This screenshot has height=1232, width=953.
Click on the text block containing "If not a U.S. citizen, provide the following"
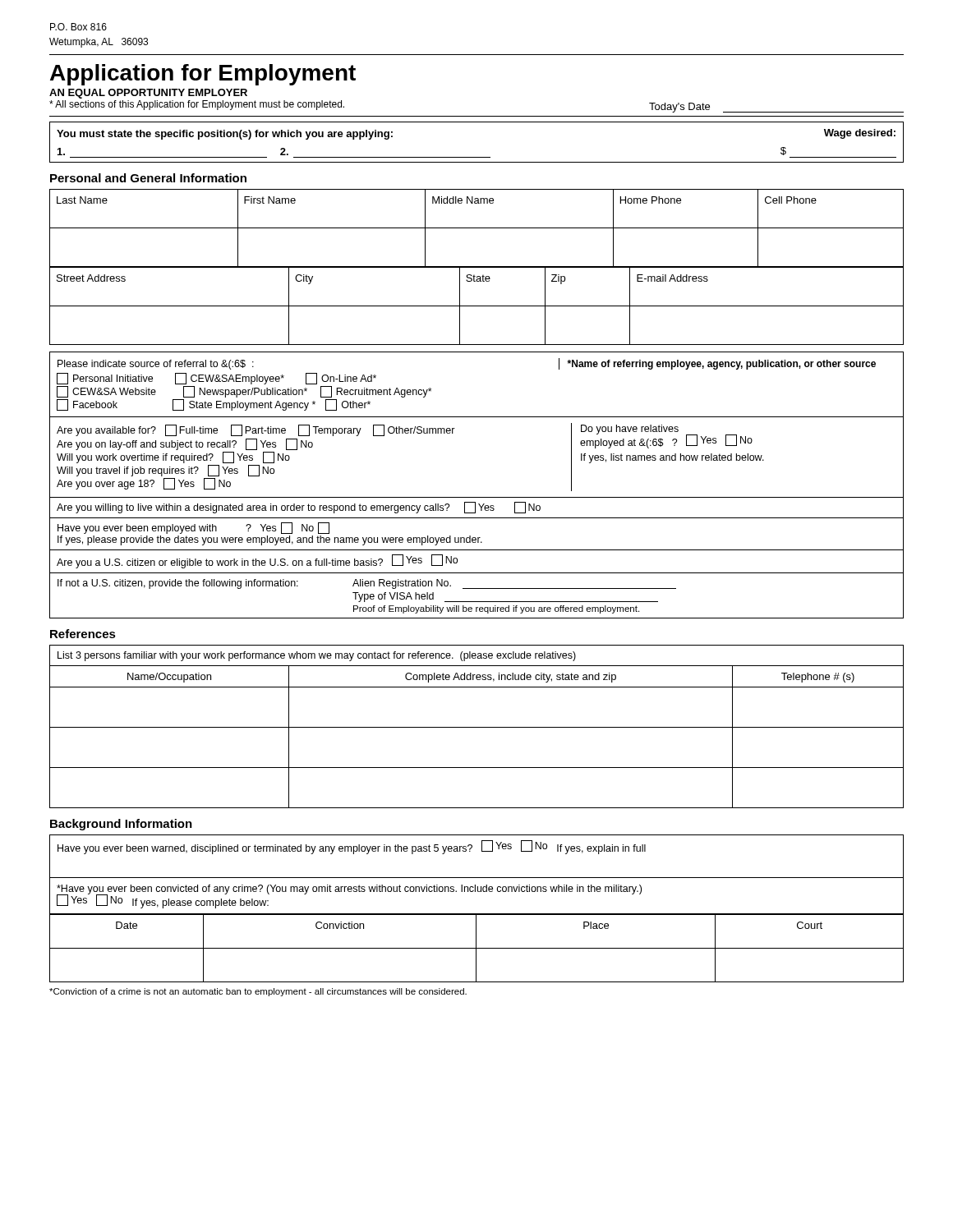[x=476, y=596]
